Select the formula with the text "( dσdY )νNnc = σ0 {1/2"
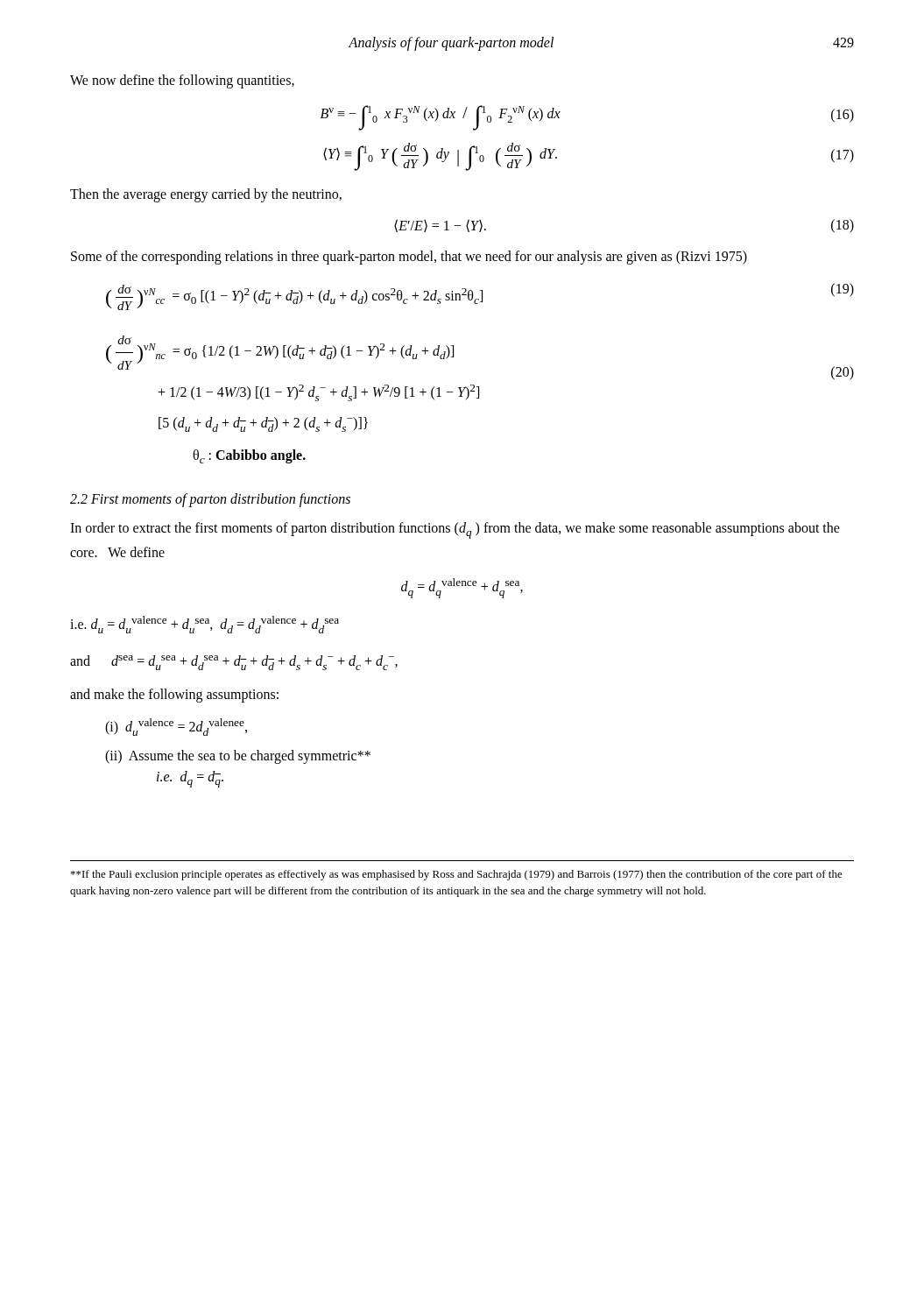Screen dimensions: 1314x924 (480, 383)
